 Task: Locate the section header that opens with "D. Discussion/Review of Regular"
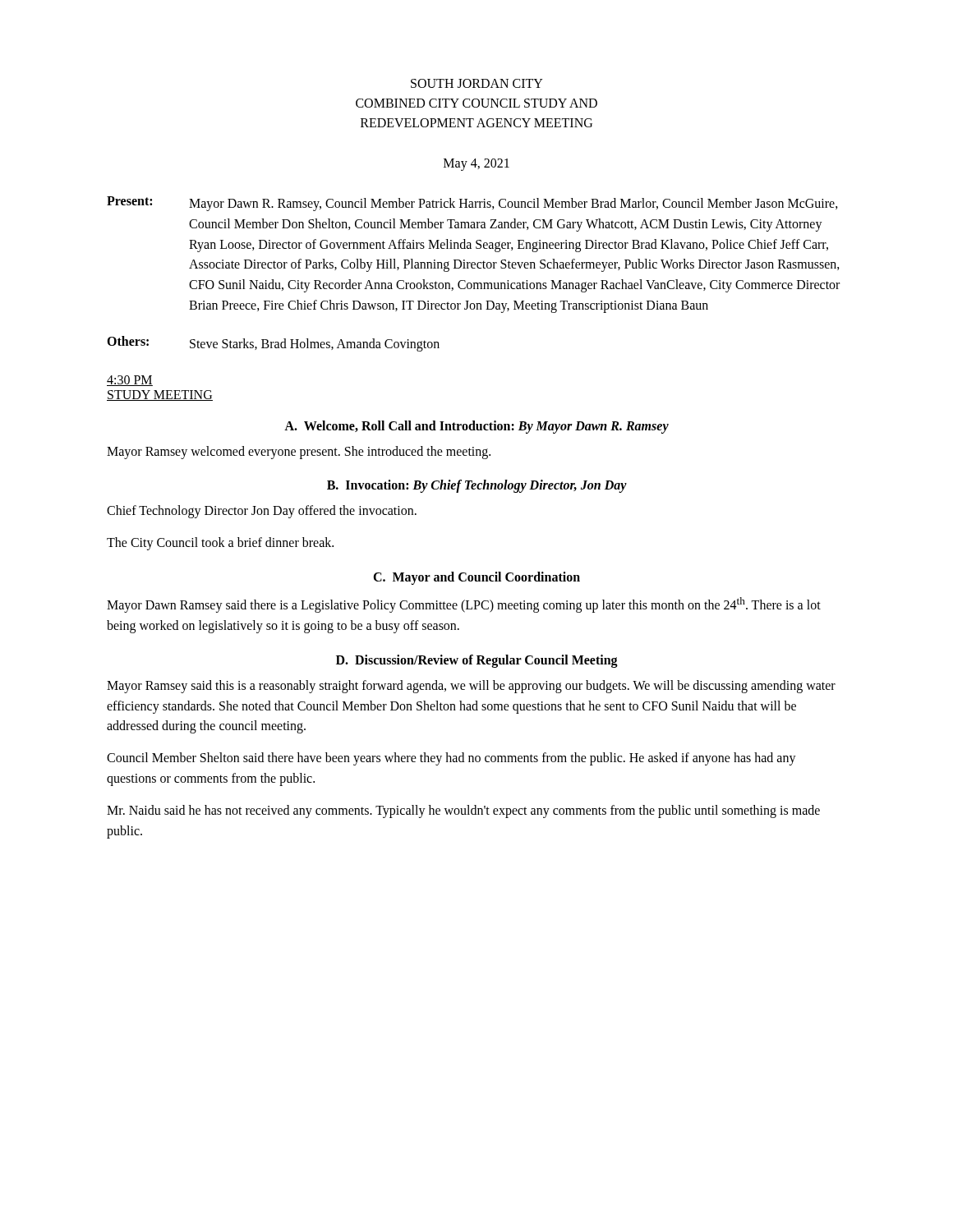pos(476,660)
